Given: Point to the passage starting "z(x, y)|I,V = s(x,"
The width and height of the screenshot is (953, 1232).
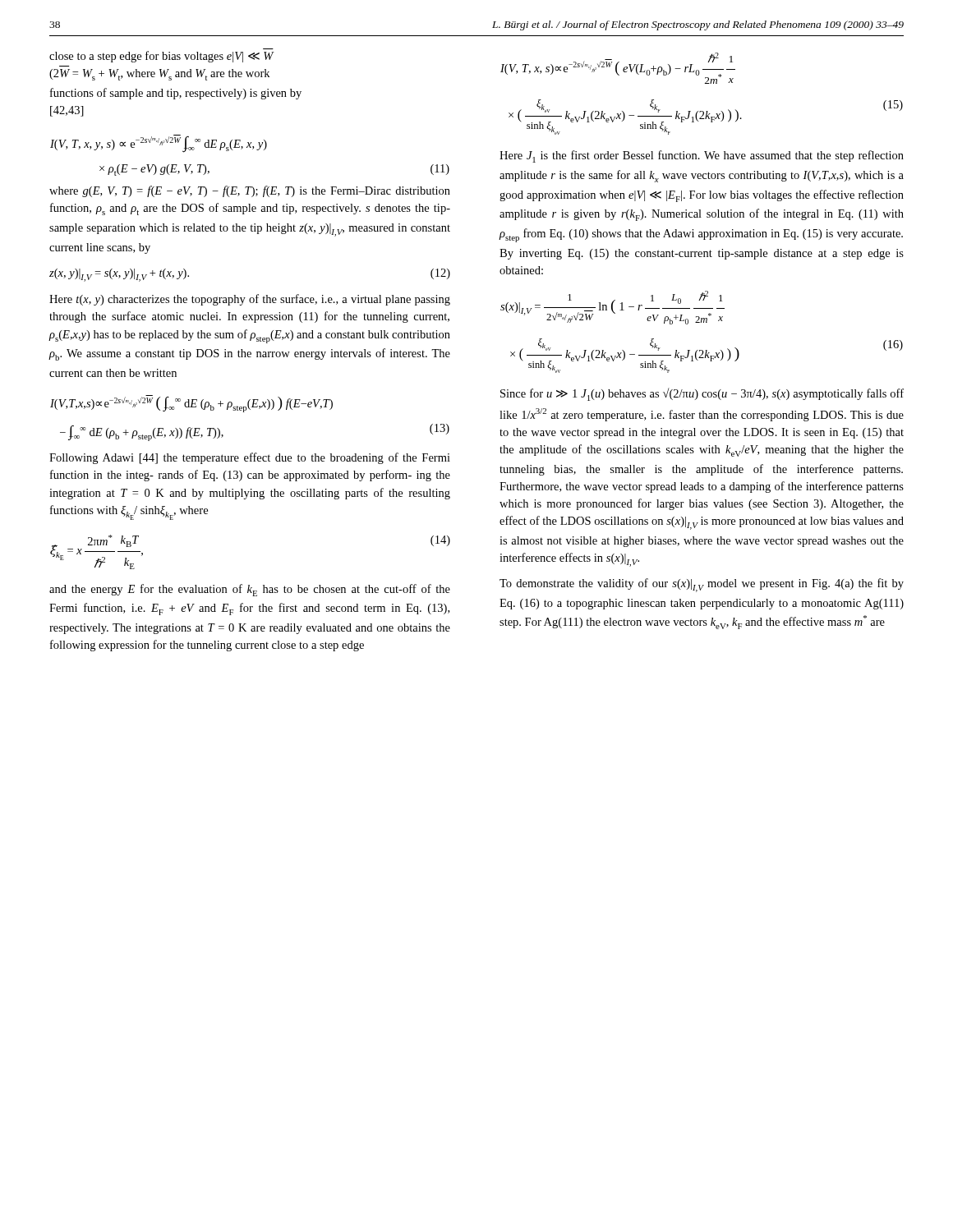Looking at the screenshot, I should pyautogui.click(x=115, y=275).
